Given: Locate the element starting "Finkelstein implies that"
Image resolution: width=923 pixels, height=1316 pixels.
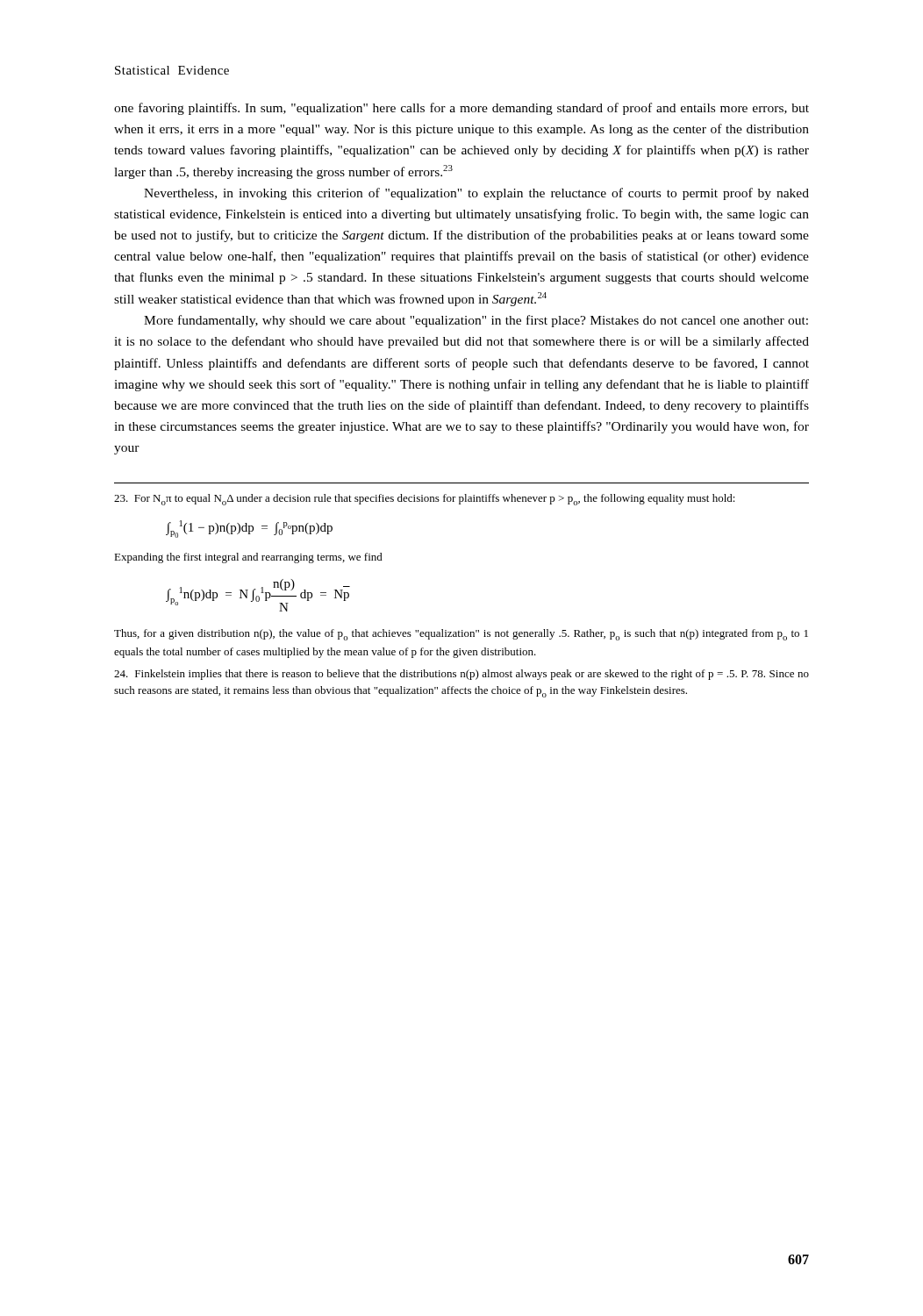Looking at the screenshot, I should click(462, 683).
